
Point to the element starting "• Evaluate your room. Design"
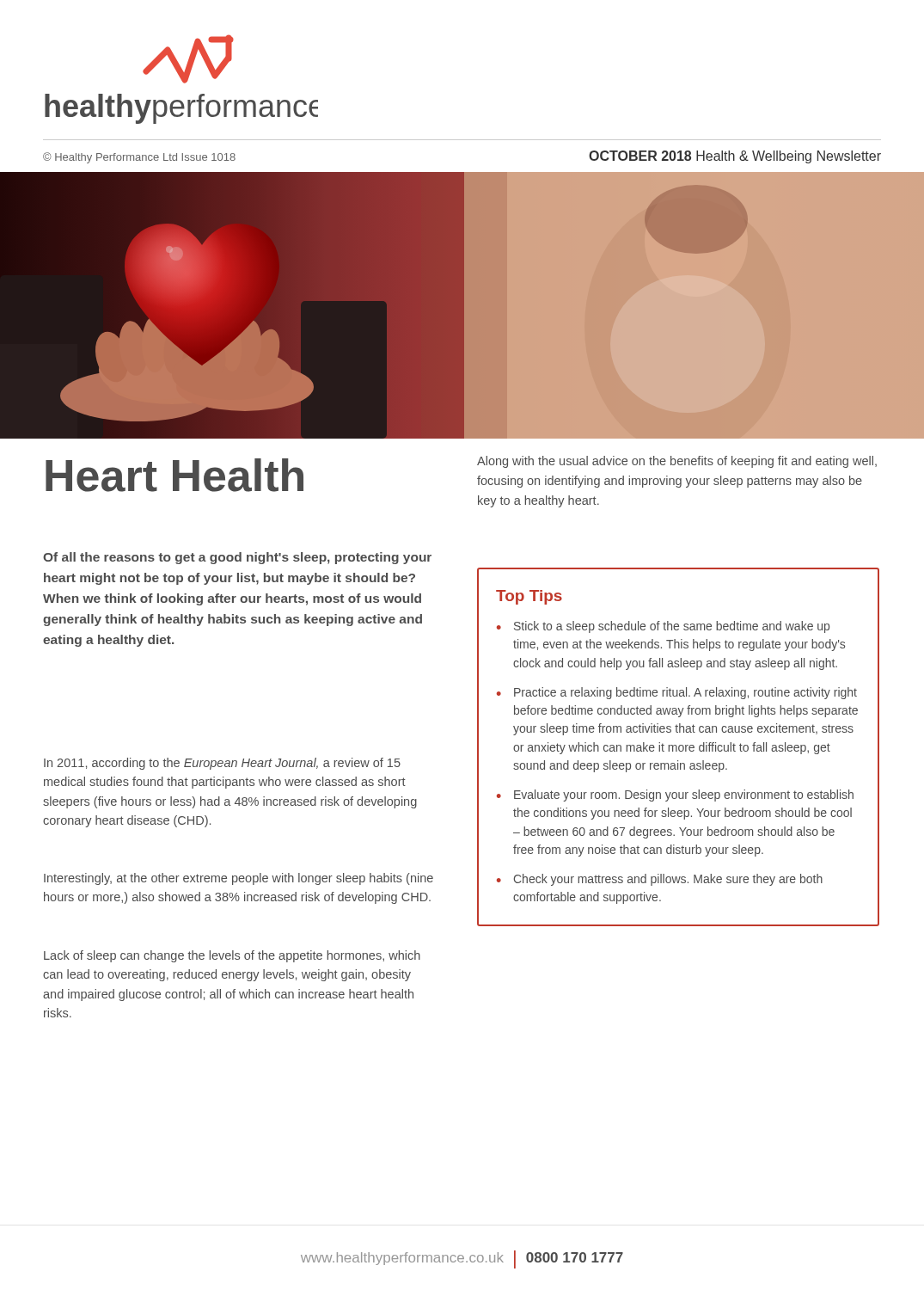click(675, 821)
